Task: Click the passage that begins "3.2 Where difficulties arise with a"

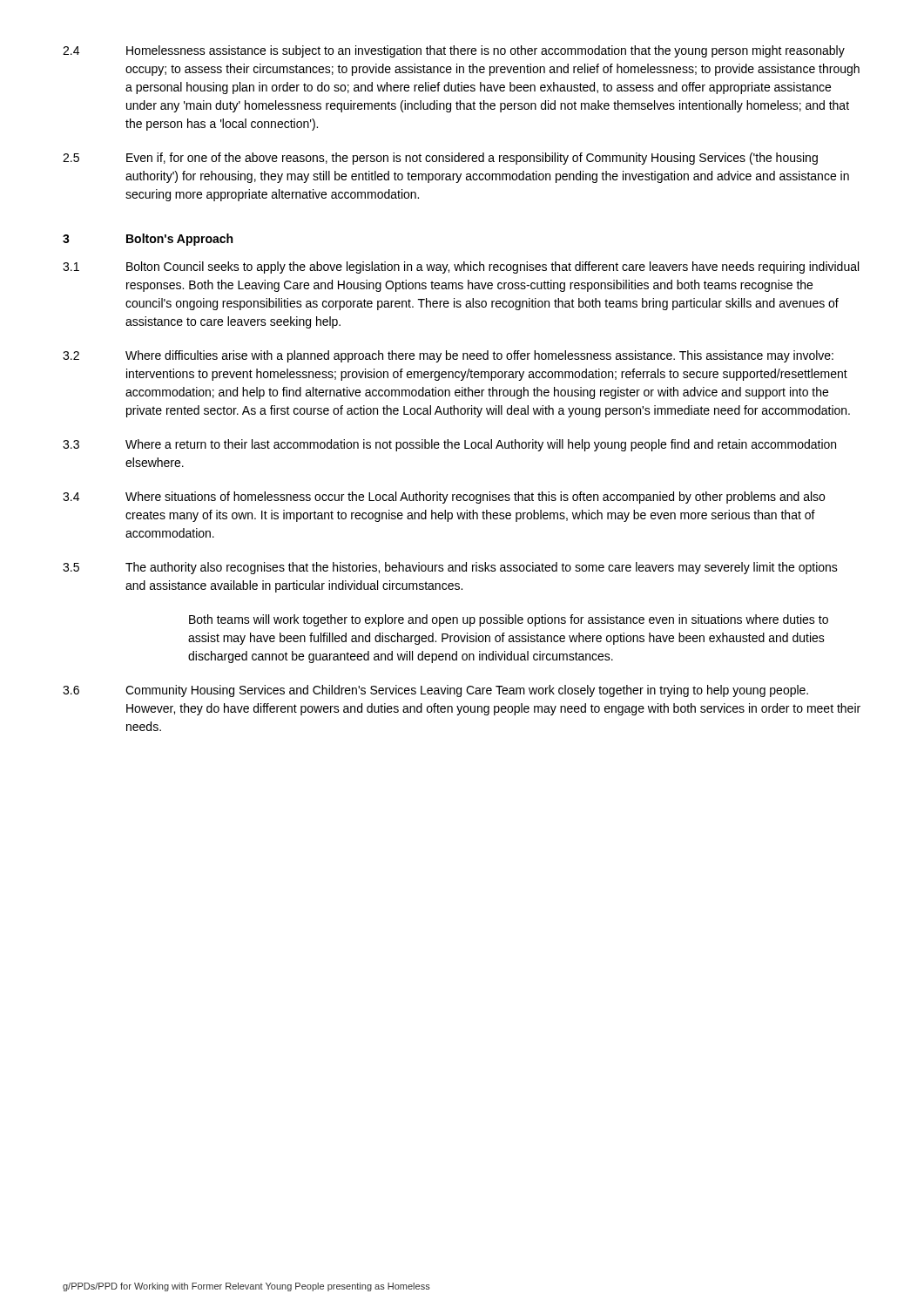Action: [462, 383]
